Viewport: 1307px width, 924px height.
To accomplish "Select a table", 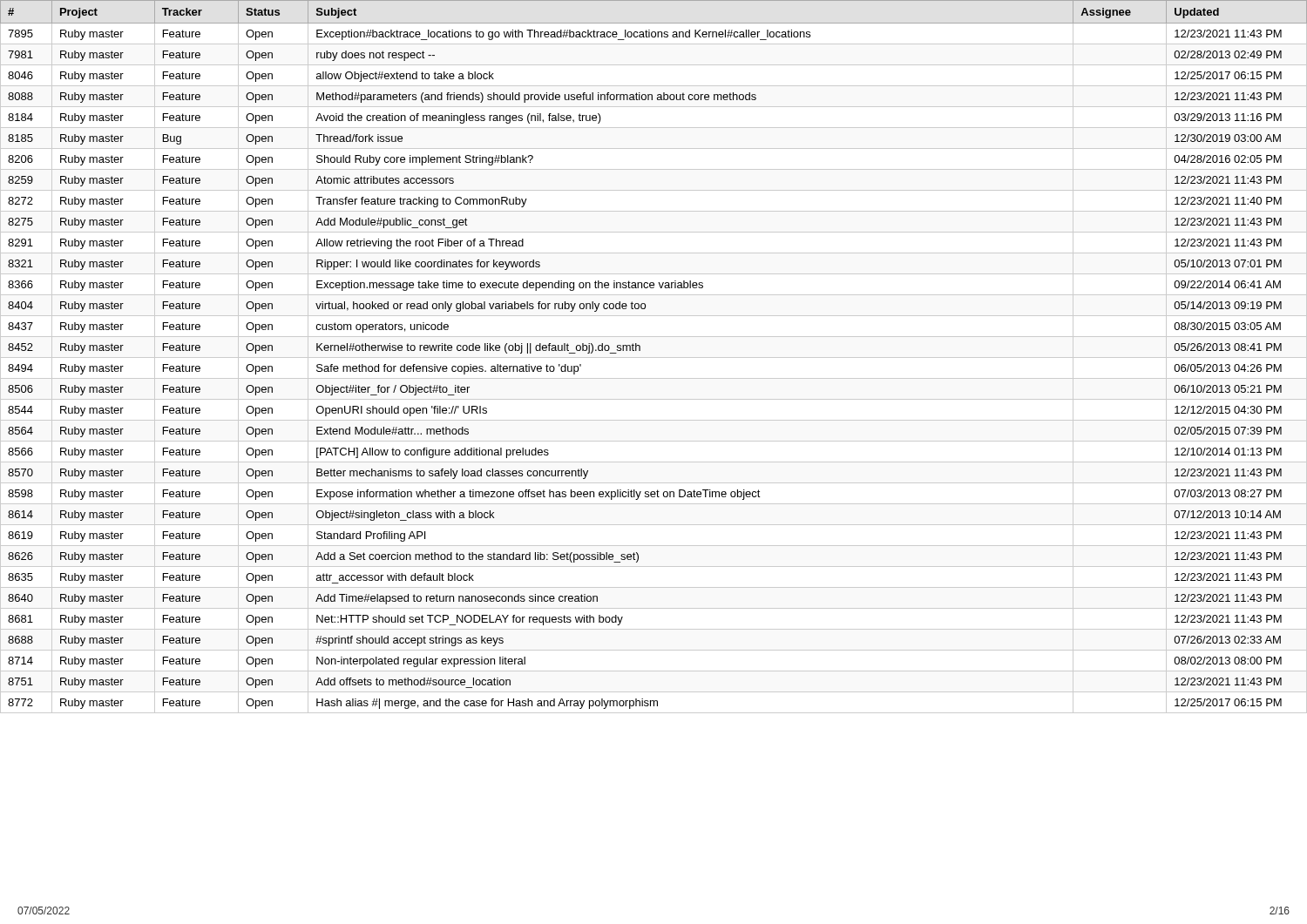I will [x=654, y=357].
